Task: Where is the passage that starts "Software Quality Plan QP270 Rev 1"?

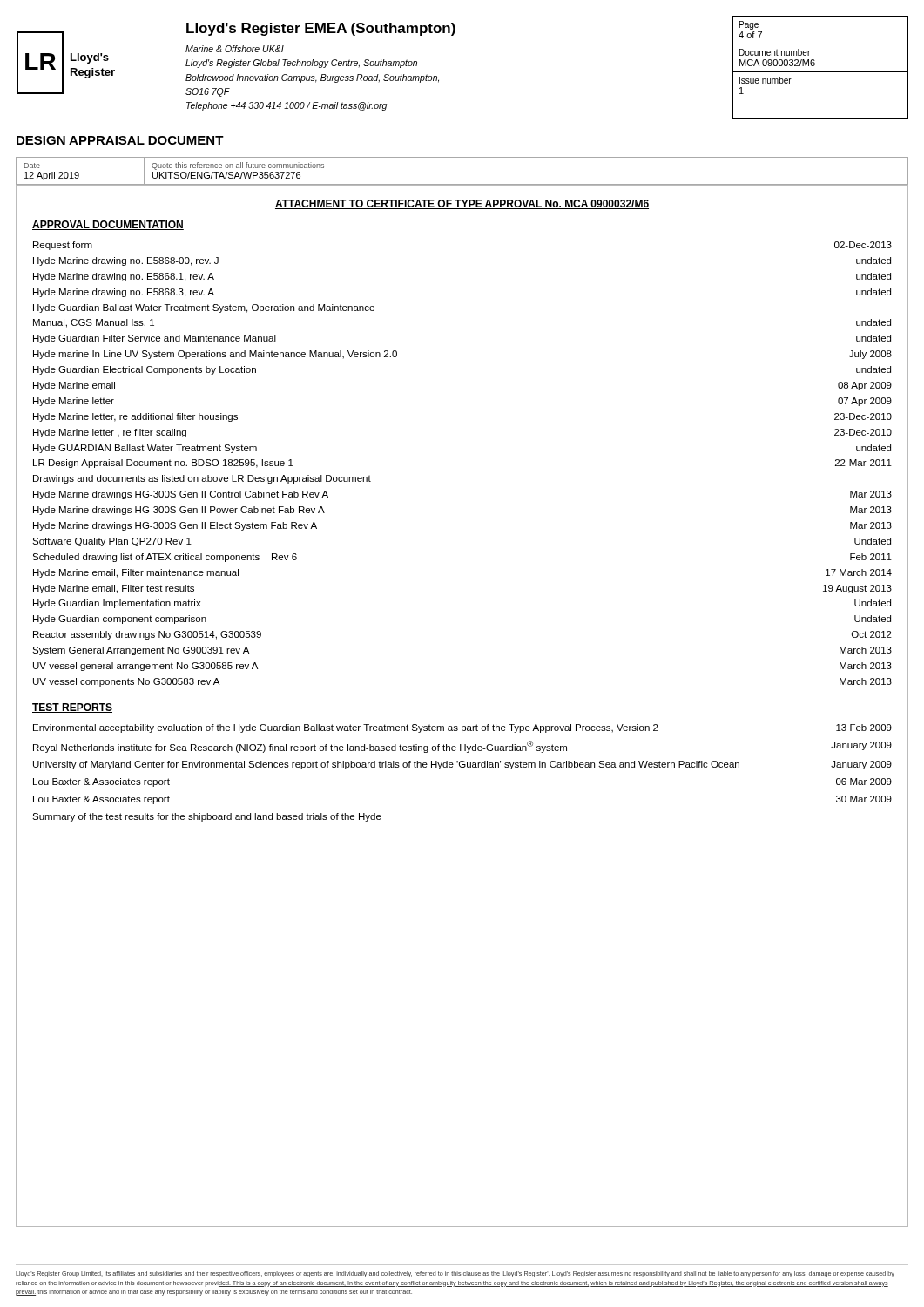Action: click(x=112, y=542)
